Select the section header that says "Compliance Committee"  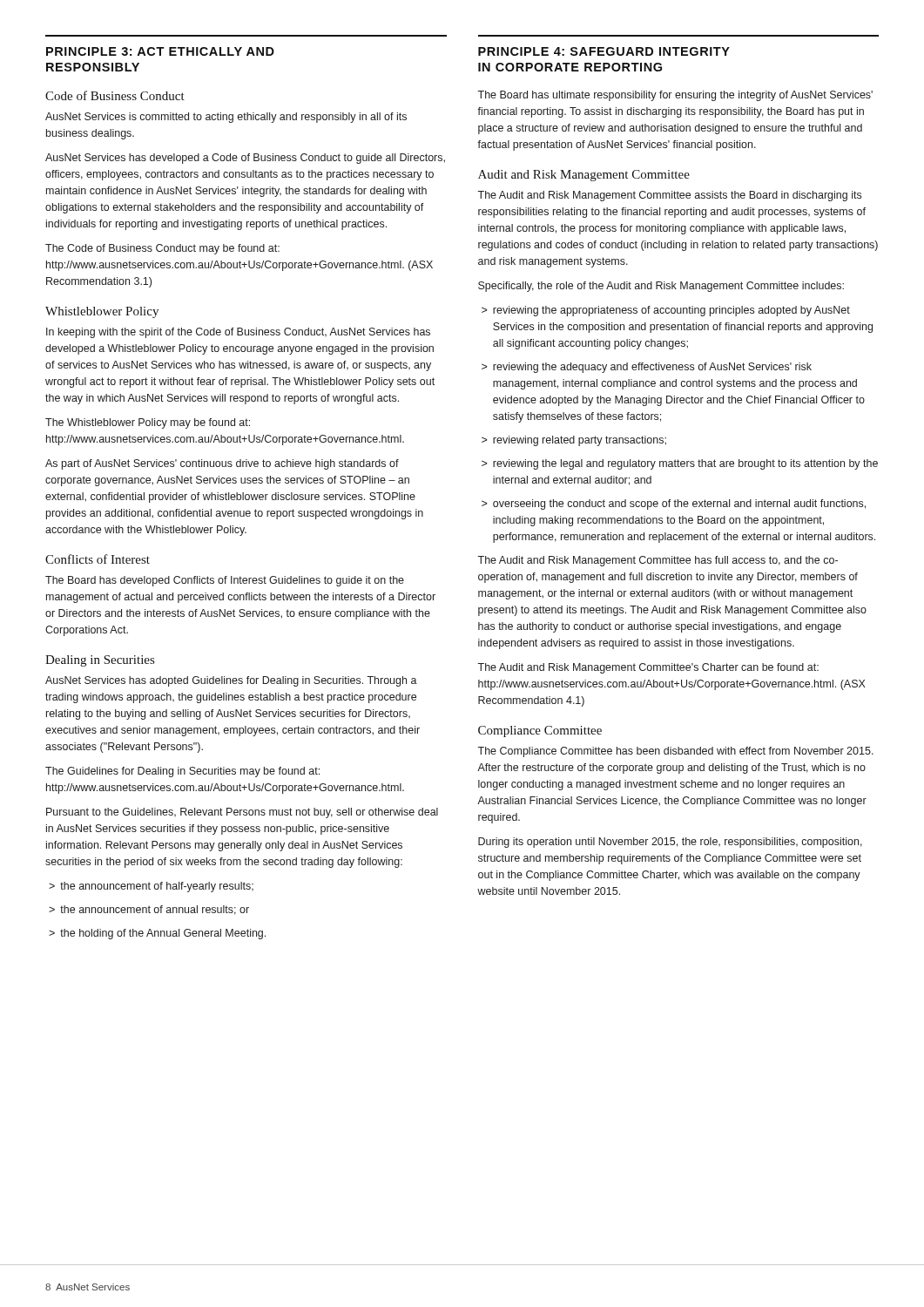point(540,731)
